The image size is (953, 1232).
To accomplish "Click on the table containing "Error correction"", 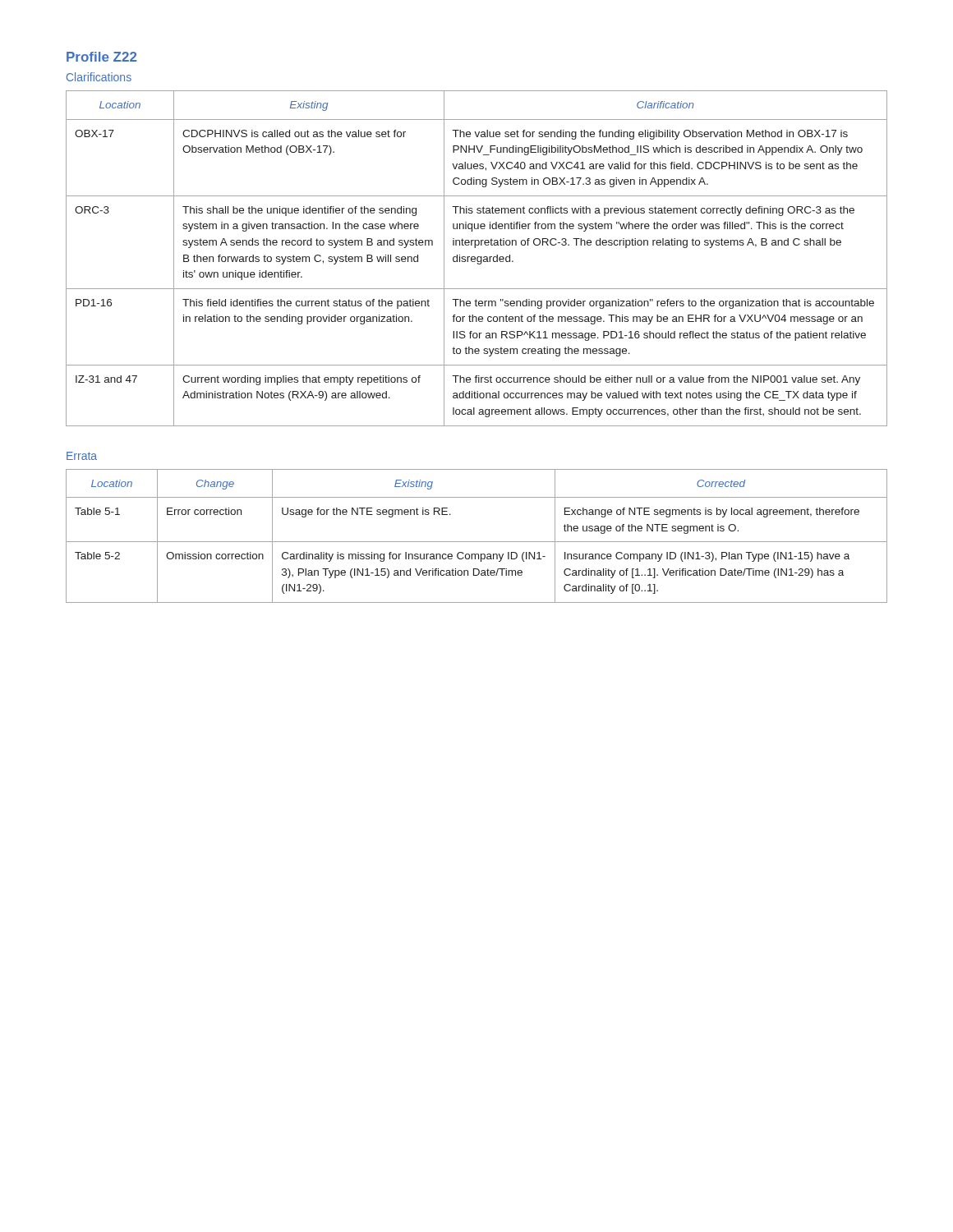I will (476, 536).
